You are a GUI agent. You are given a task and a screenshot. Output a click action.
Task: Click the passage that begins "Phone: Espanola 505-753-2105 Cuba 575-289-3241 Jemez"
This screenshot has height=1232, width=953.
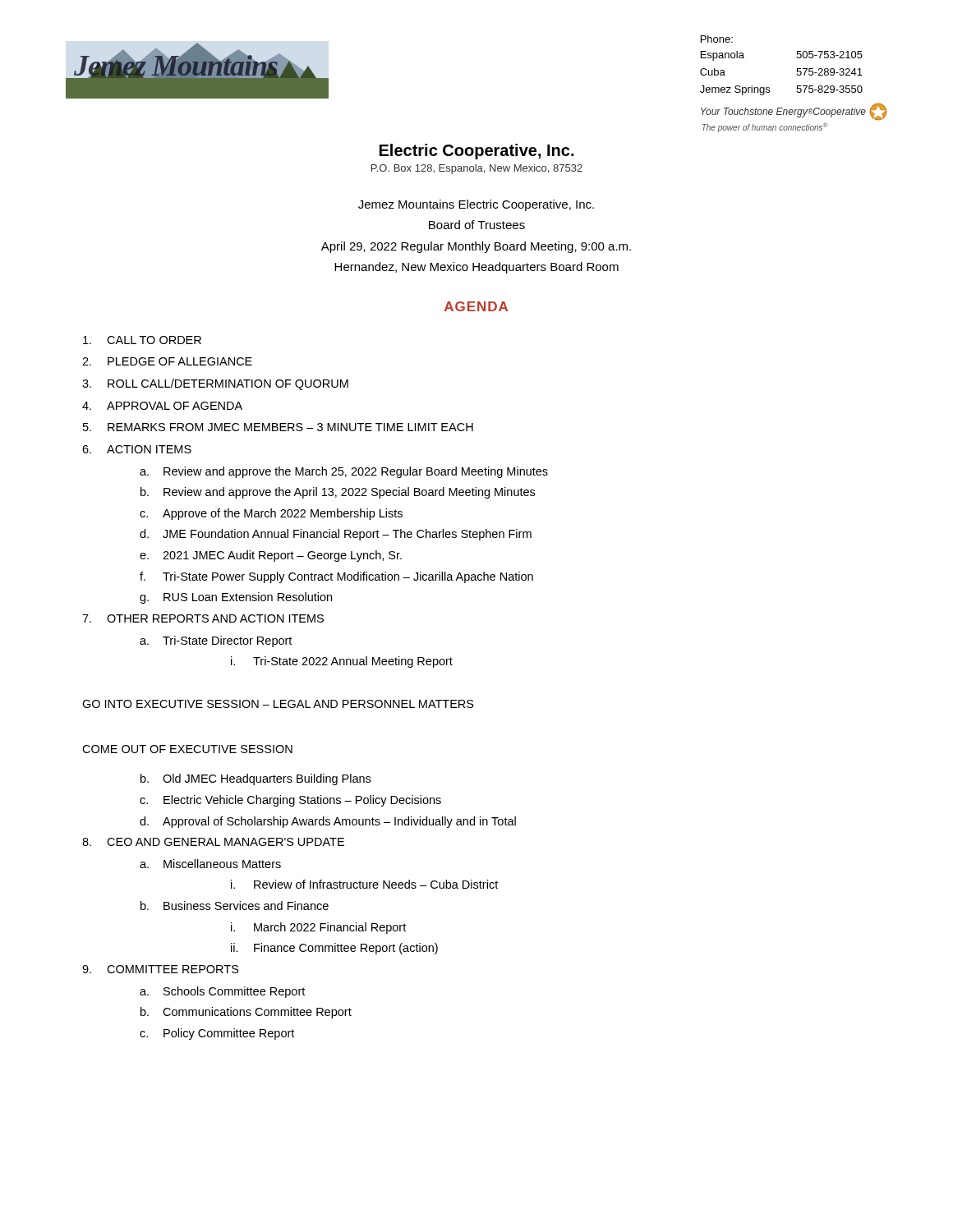tap(793, 83)
